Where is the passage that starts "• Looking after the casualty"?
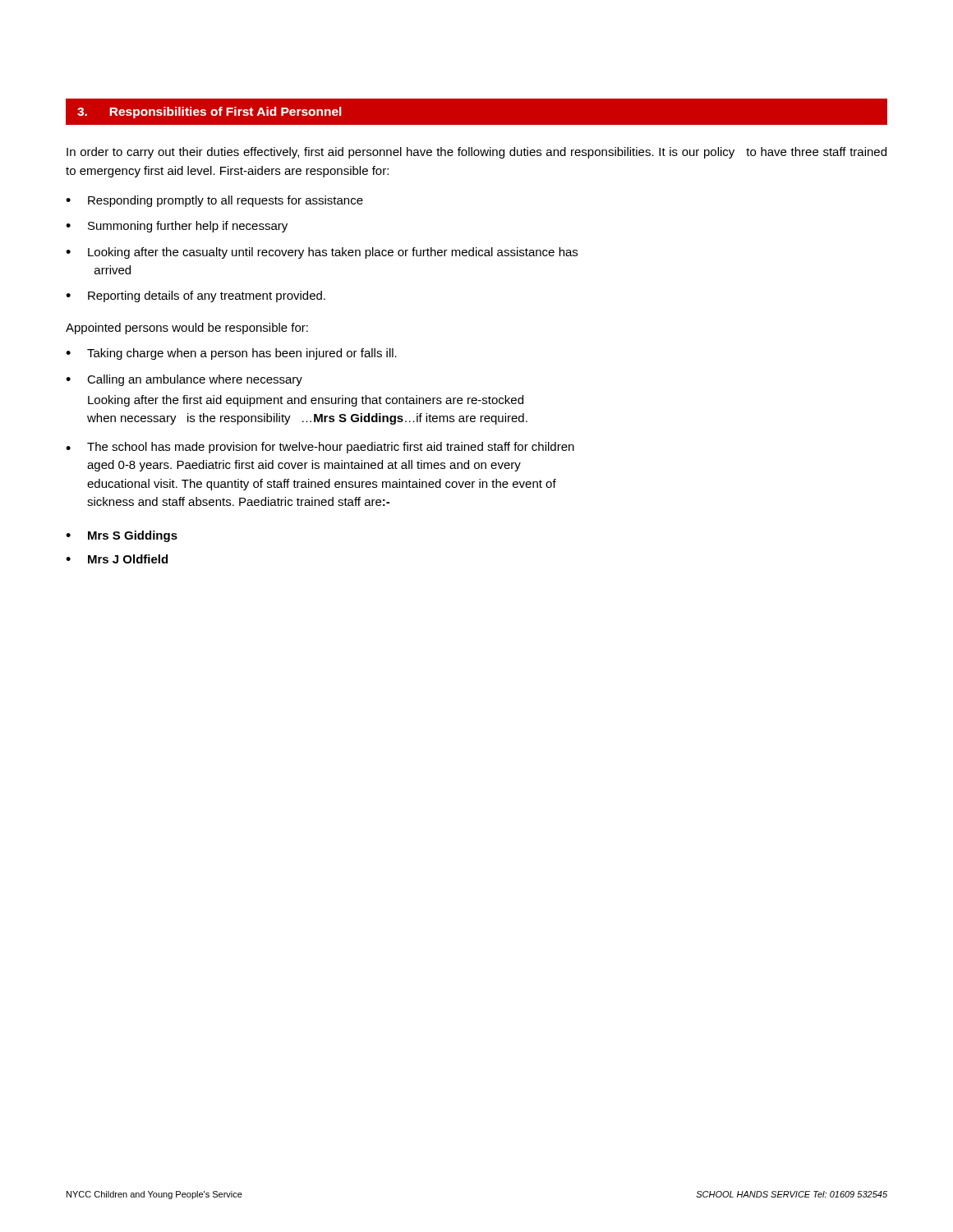 [476, 261]
